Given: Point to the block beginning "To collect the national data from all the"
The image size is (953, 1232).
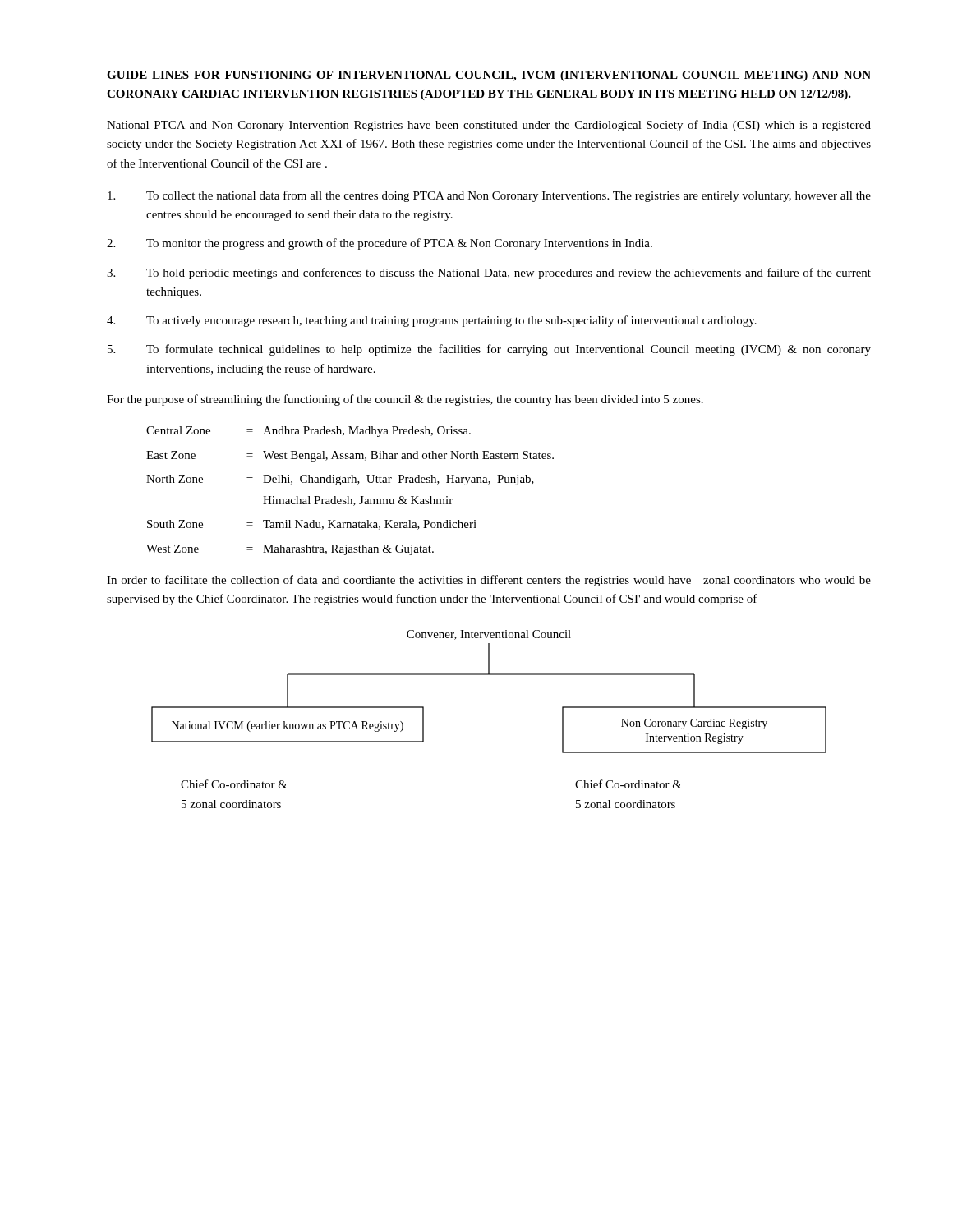Looking at the screenshot, I should pos(489,205).
